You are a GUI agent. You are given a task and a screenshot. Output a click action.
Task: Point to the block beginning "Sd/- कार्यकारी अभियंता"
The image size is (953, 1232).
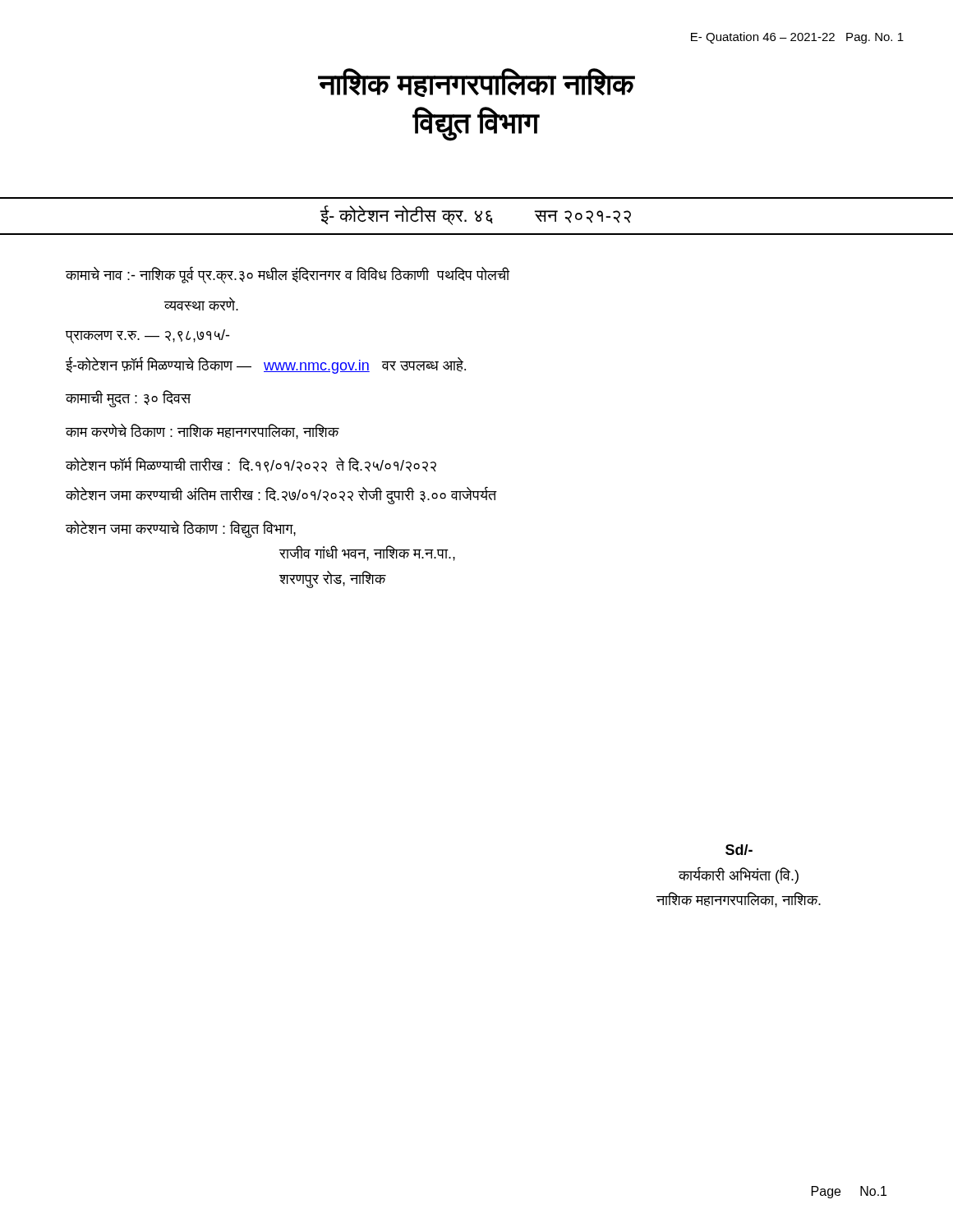tap(739, 875)
